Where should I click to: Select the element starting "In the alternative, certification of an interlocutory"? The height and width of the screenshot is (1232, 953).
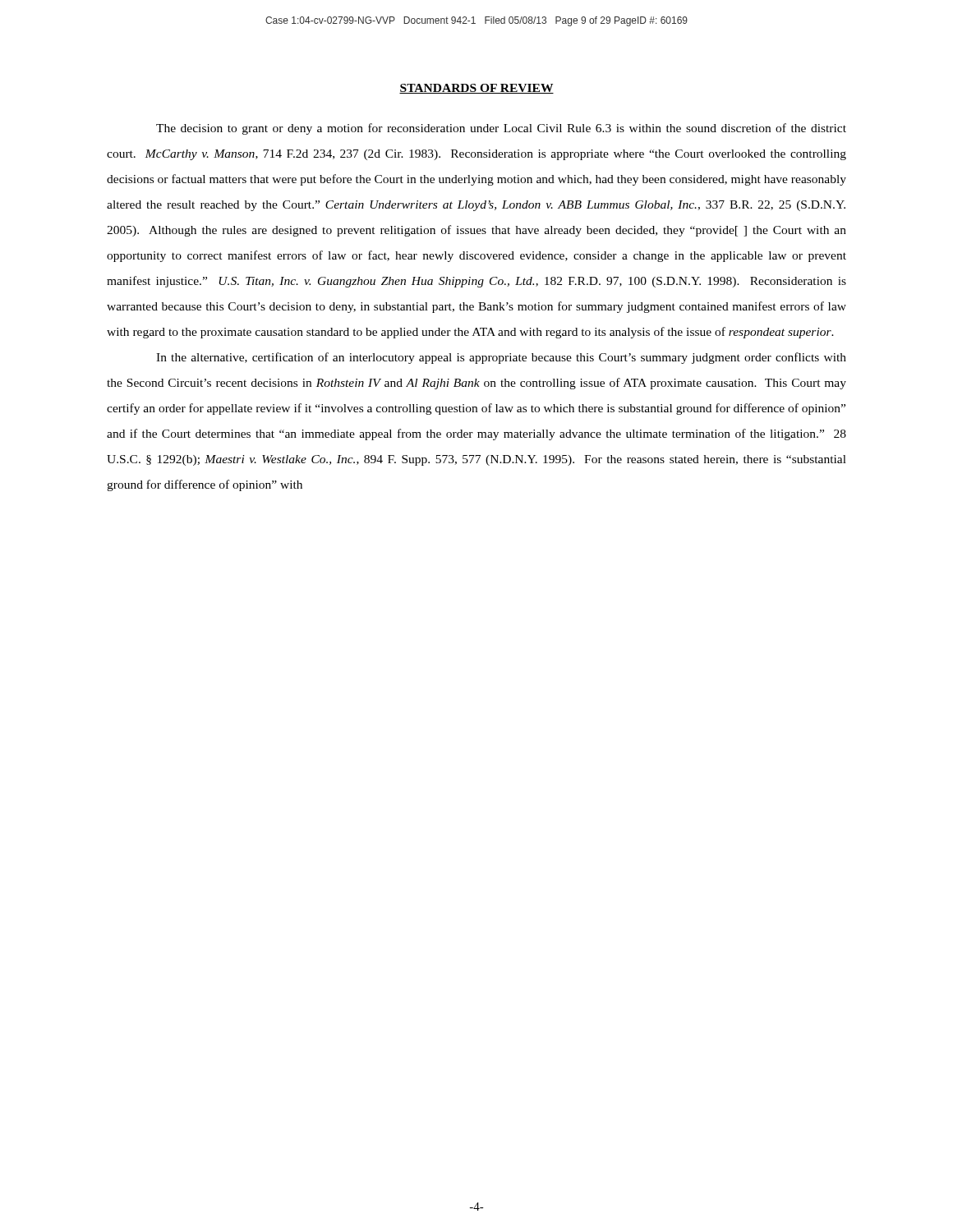[476, 421]
